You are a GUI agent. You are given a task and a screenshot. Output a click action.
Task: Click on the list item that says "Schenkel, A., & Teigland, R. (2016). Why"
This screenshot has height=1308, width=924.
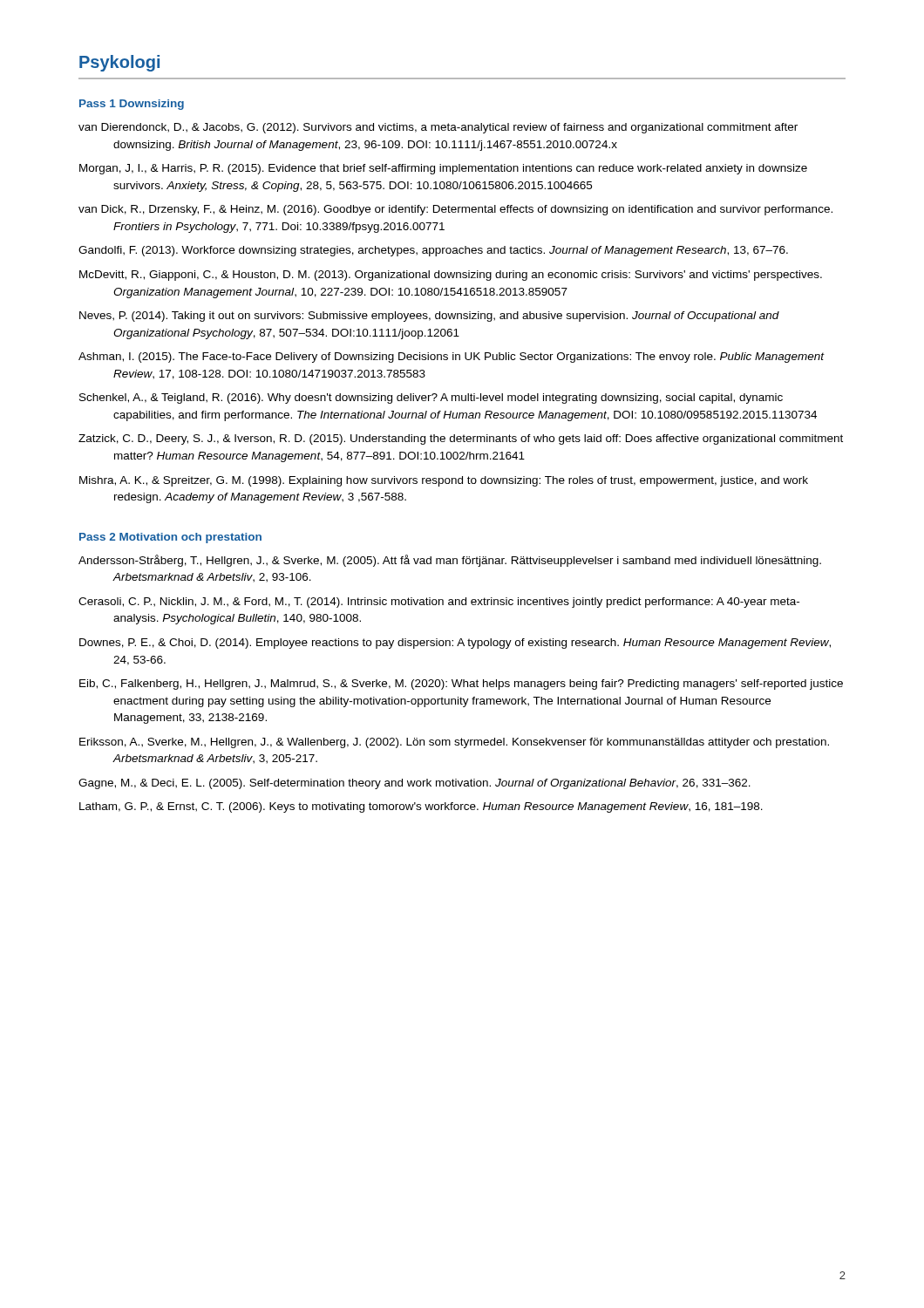tap(448, 406)
